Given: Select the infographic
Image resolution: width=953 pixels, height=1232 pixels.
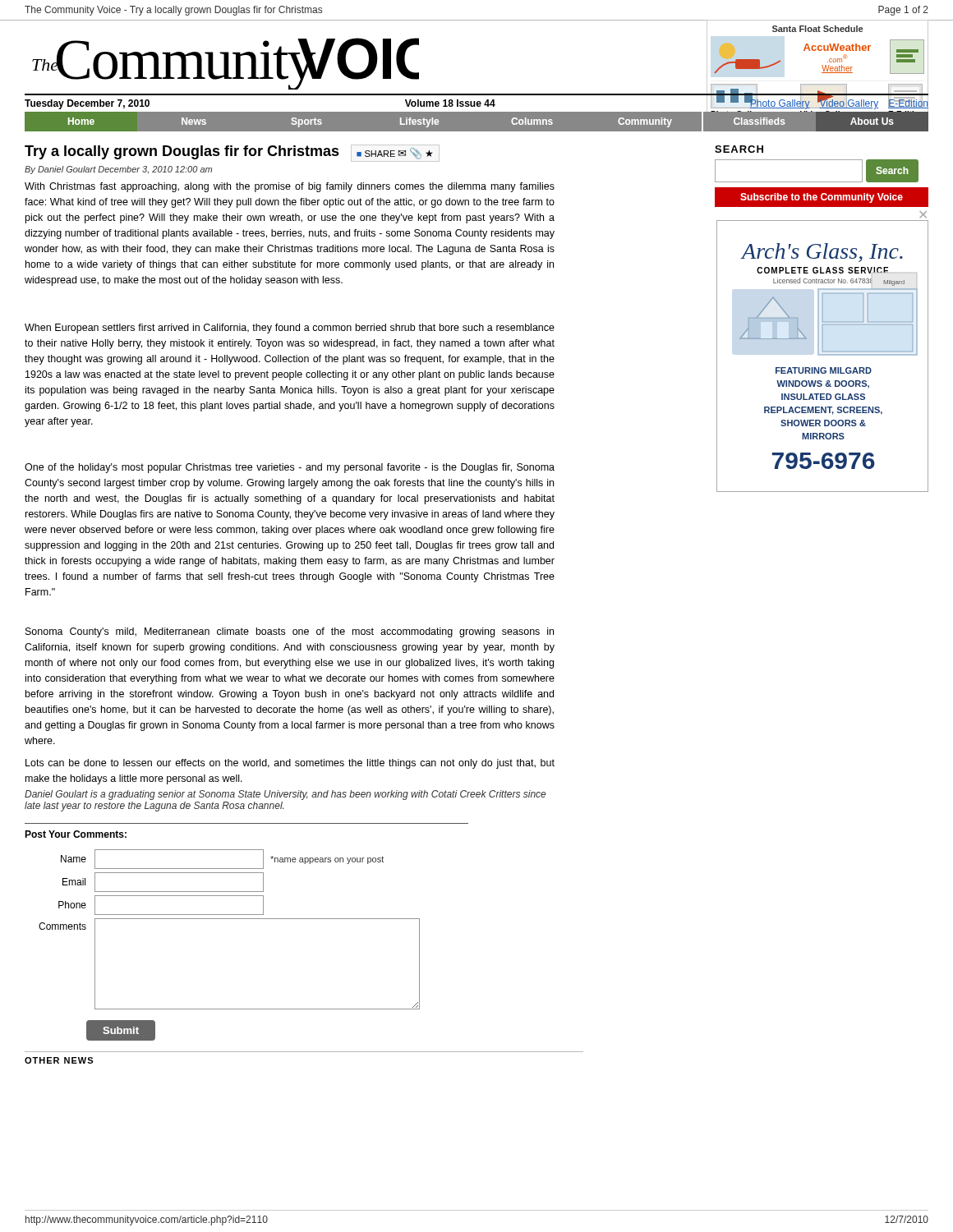Looking at the screenshot, I should [x=817, y=71].
